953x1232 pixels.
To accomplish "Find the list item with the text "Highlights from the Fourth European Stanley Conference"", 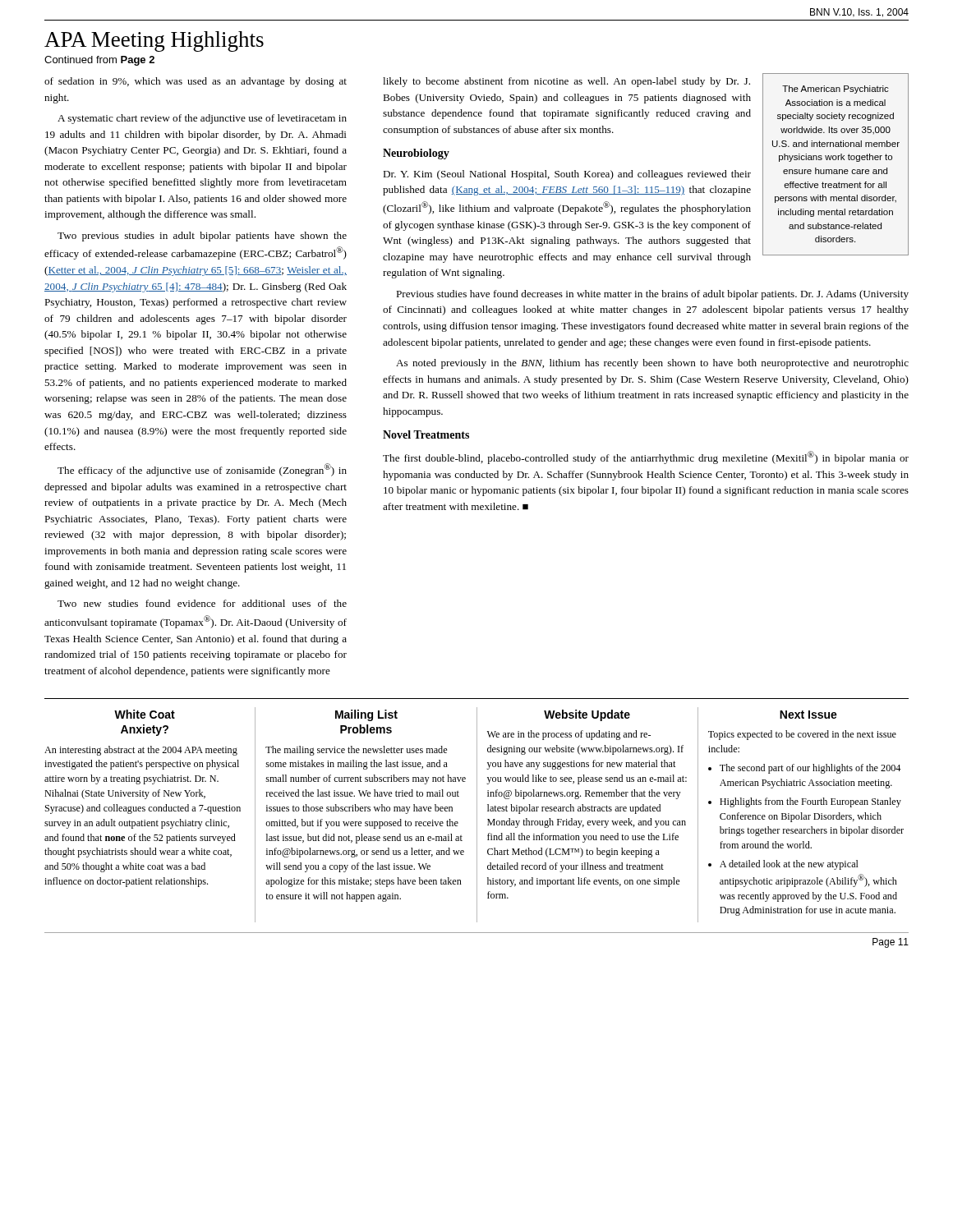I will pos(812,823).
